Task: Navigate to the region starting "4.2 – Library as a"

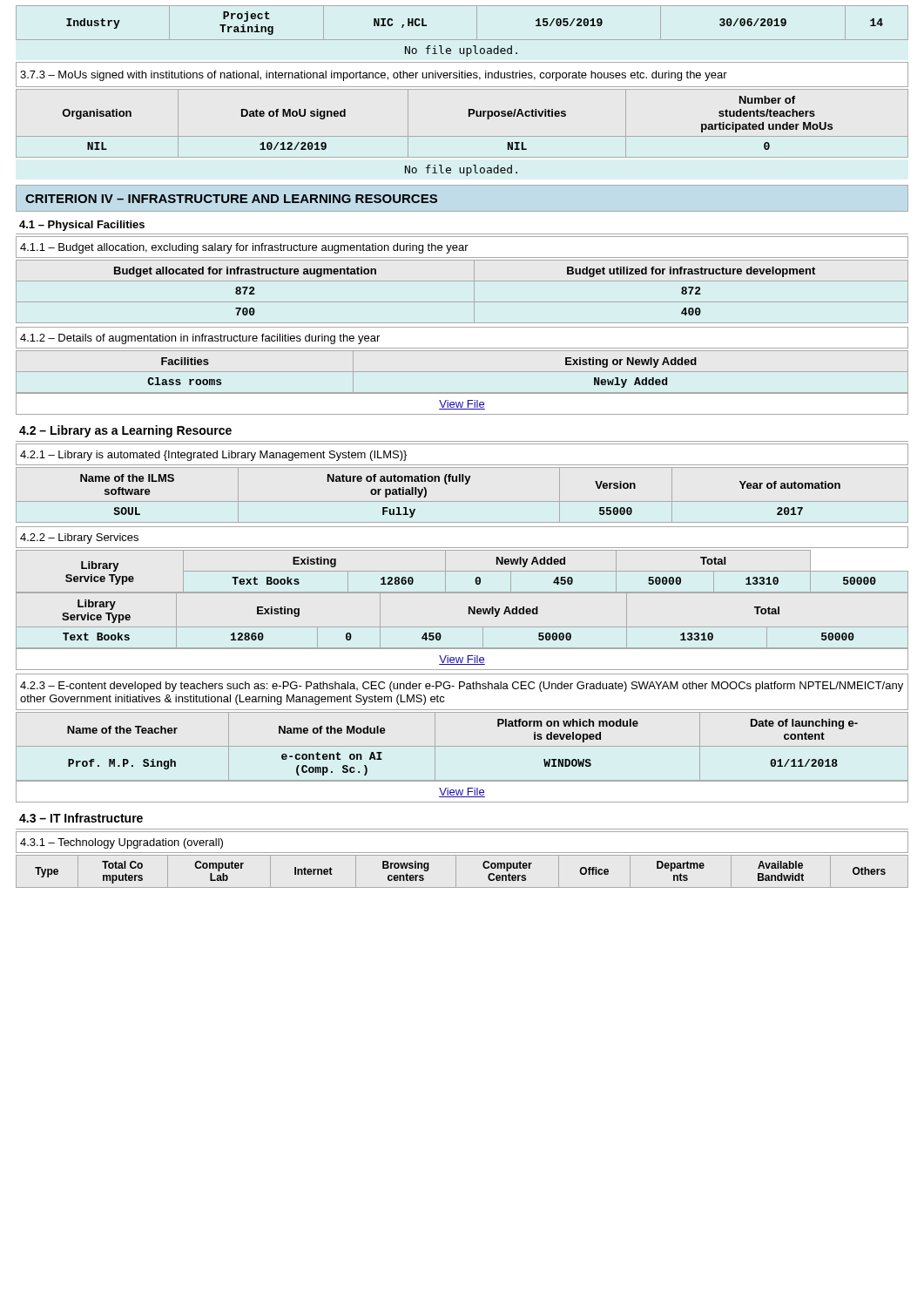Action: click(126, 430)
